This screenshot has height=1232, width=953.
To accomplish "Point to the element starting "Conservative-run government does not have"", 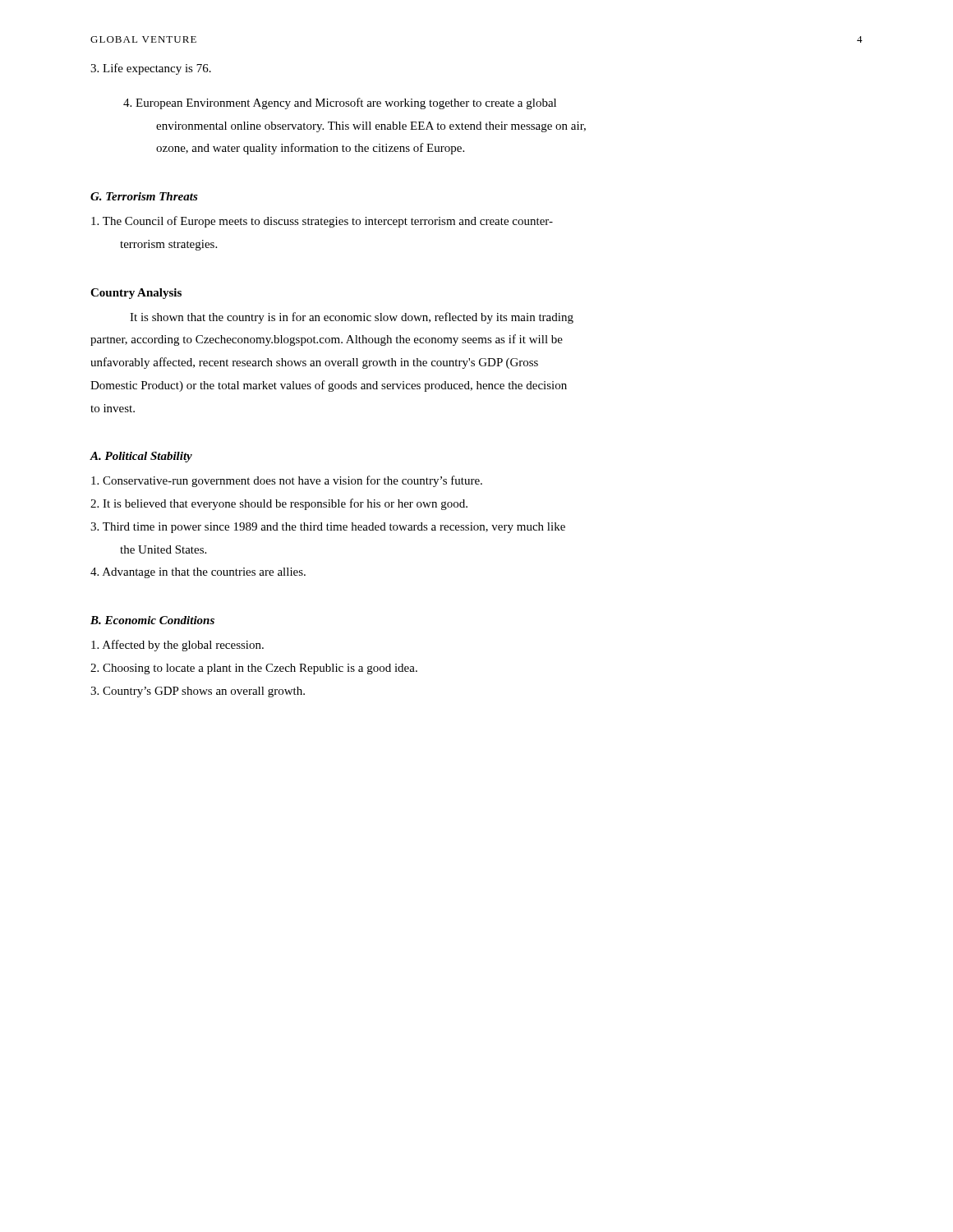I will (287, 481).
